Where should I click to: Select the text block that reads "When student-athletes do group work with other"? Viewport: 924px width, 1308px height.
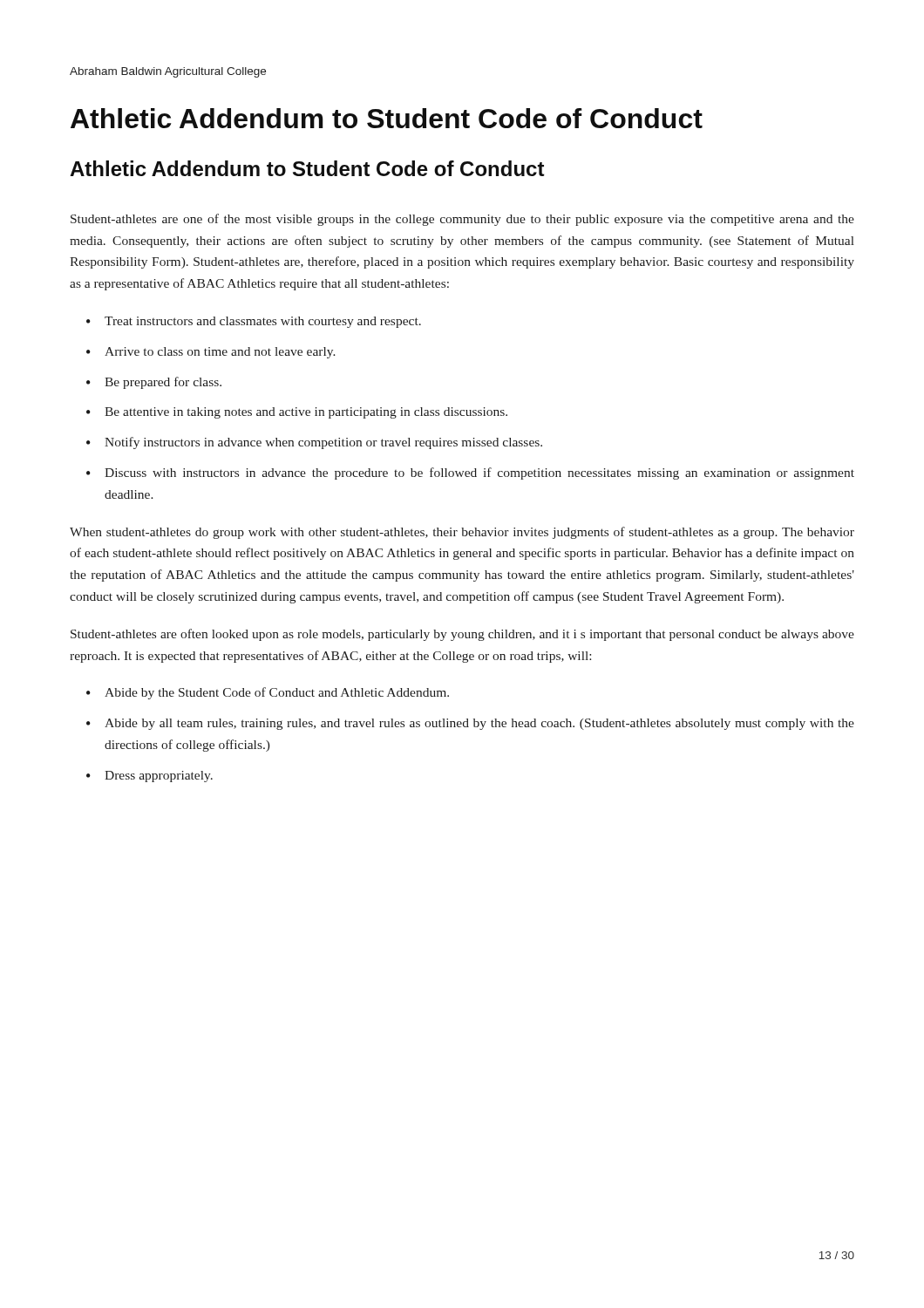tap(462, 564)
